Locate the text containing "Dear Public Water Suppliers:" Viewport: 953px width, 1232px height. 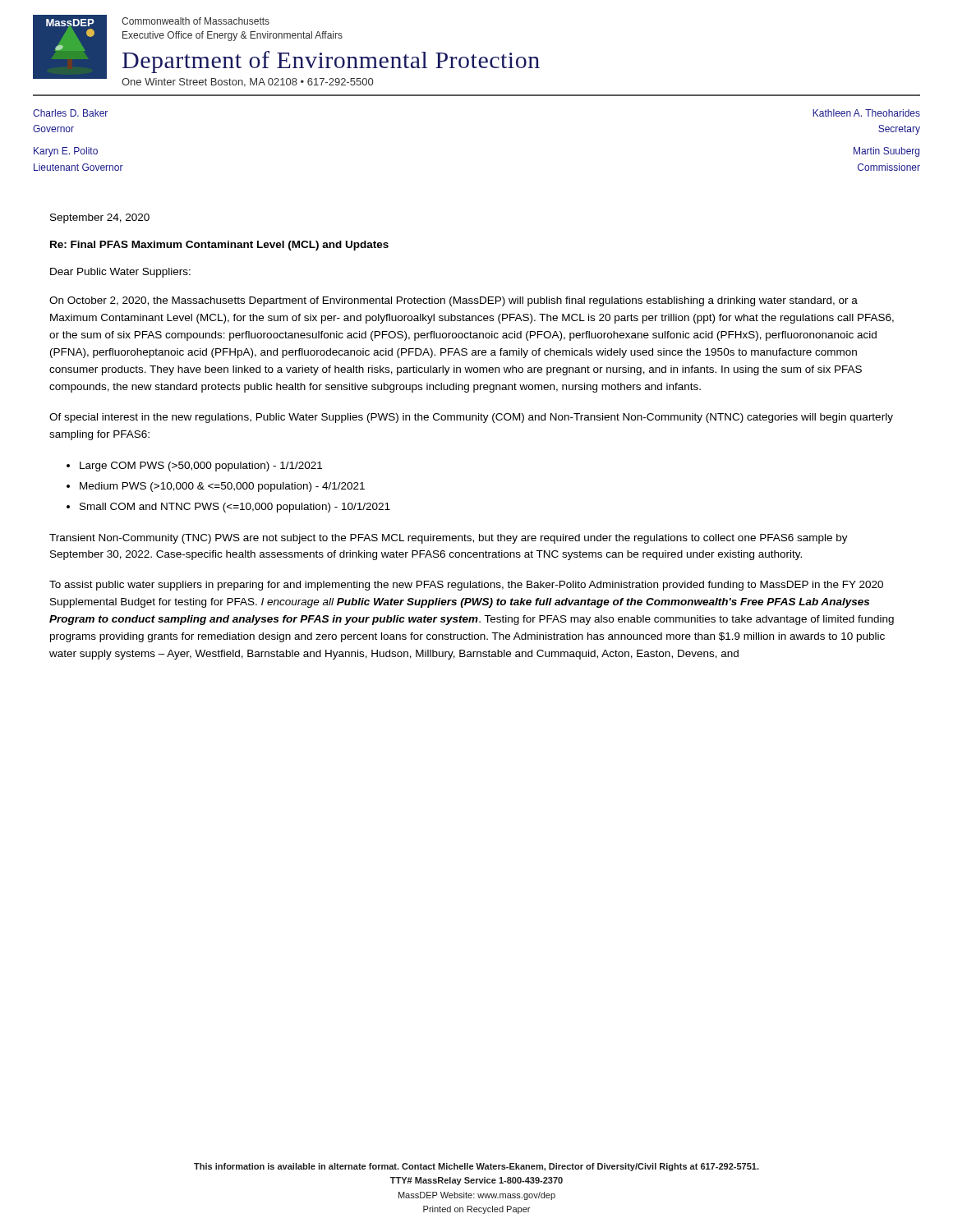point(120,273)
